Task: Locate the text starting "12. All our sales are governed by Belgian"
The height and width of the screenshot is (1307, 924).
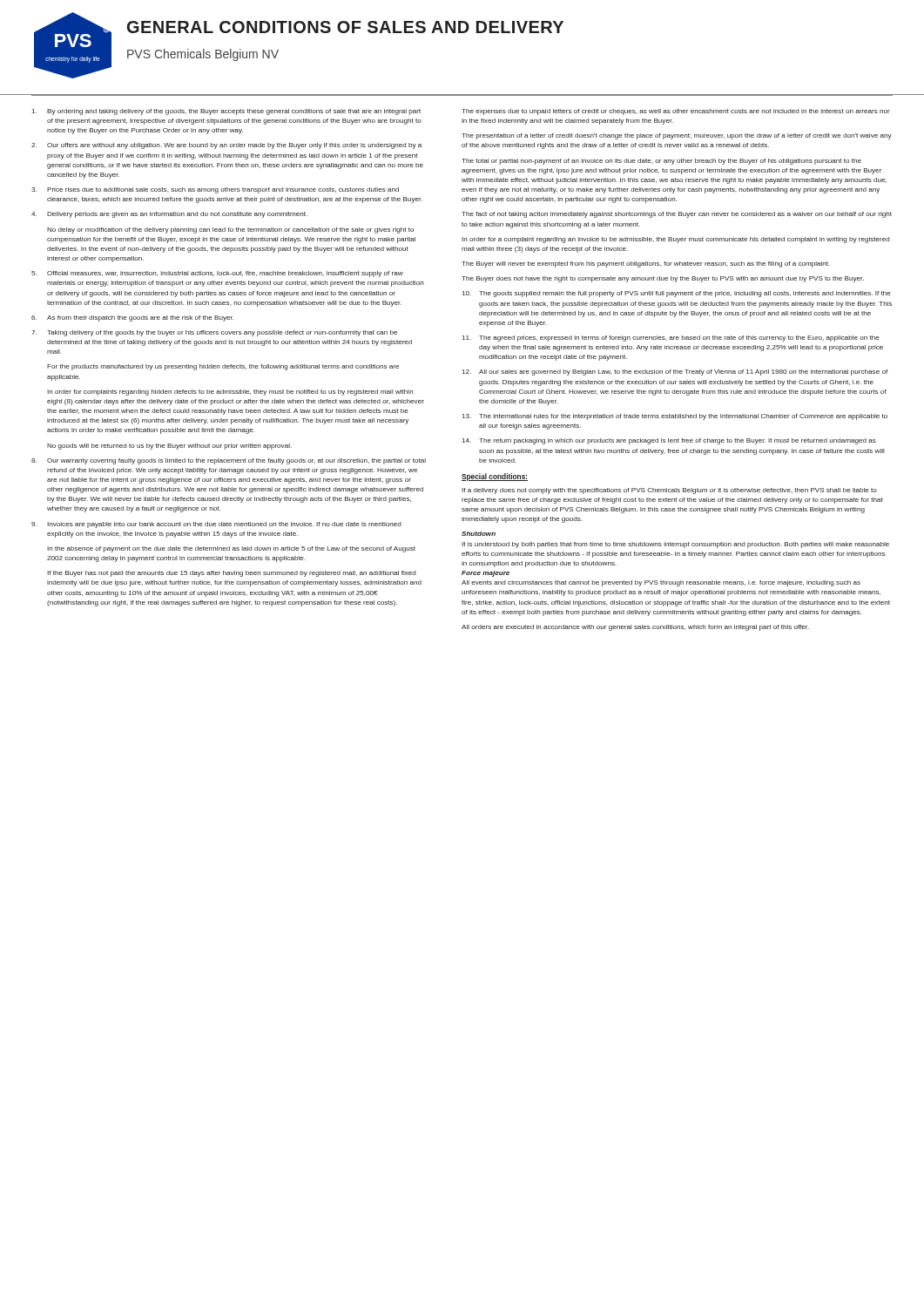Action: [677, 387]
